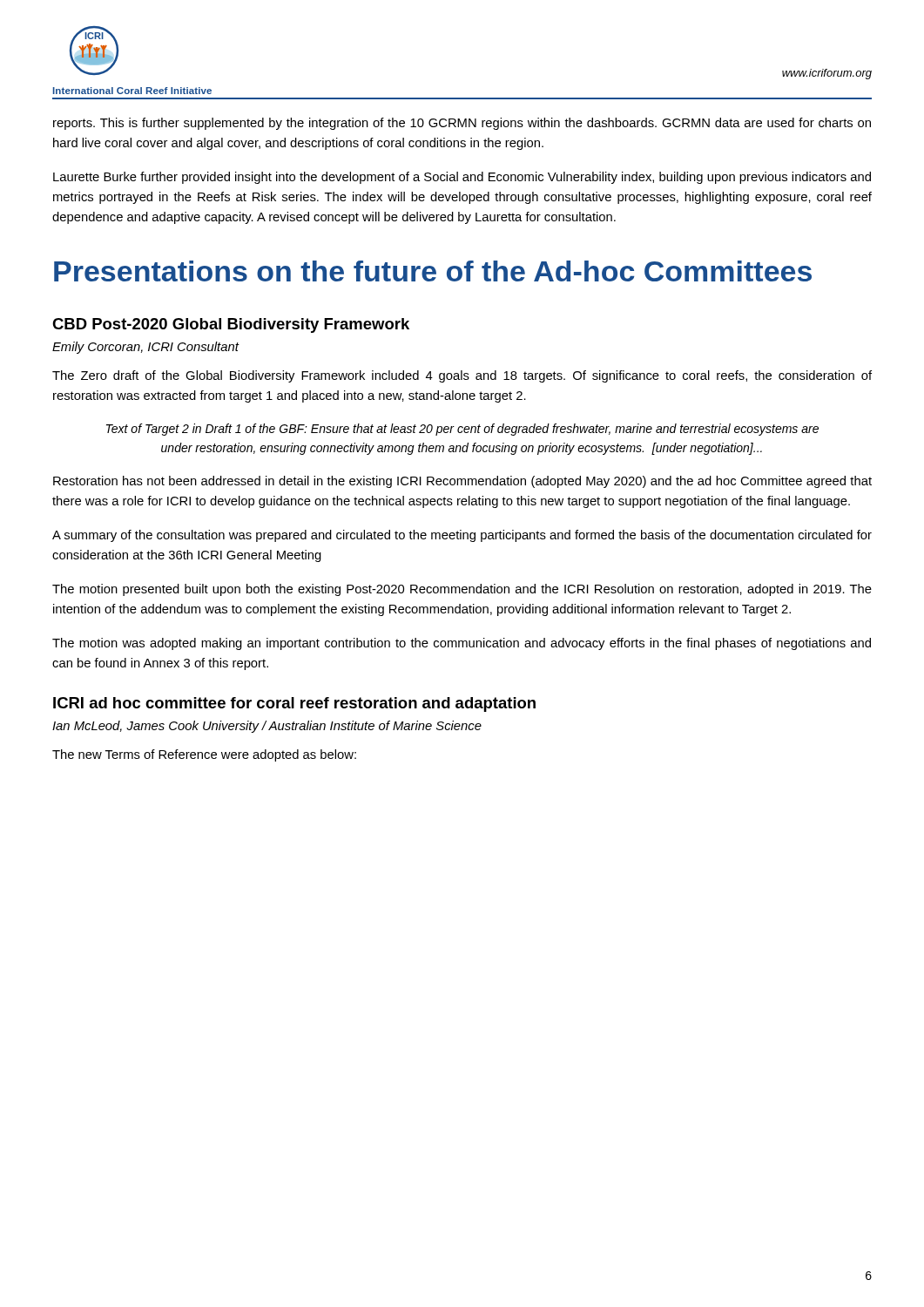Locate the block of text that opens with "A summary of the consultation was prepared"

click(x=462, y=545)
